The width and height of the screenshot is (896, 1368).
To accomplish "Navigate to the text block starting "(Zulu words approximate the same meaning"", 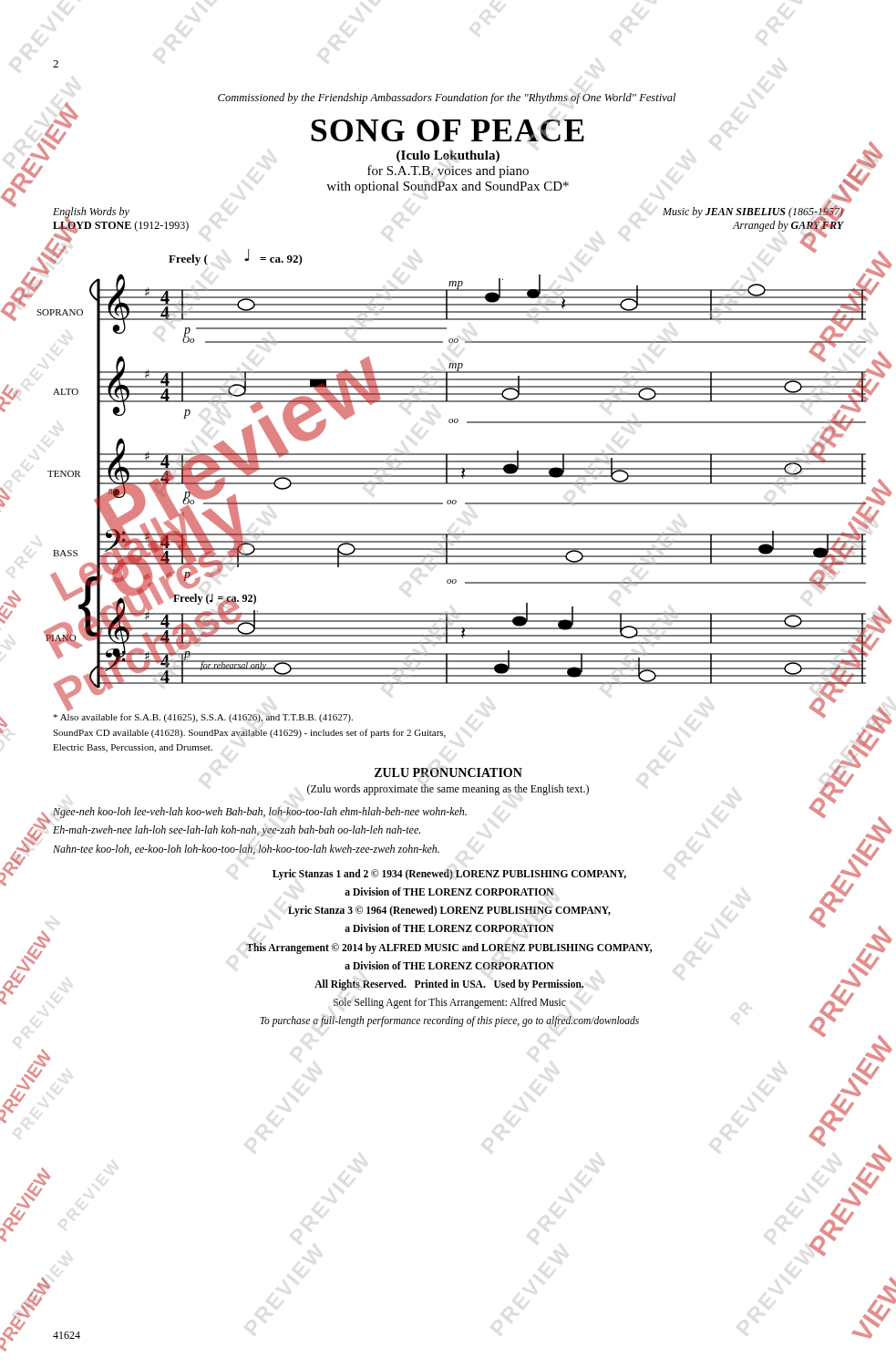I will (x=448, y=789).
